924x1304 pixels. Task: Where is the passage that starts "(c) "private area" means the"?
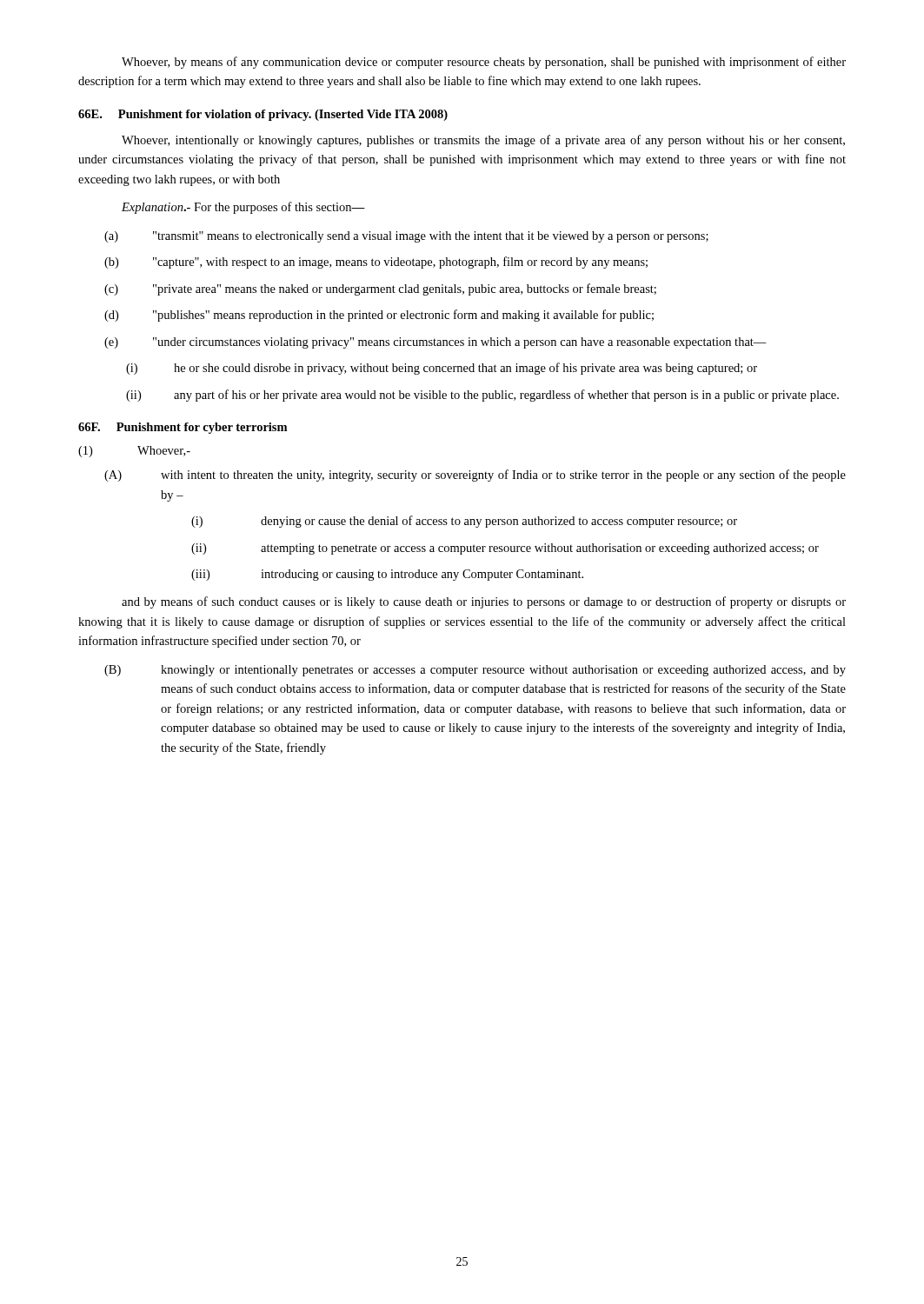(x=462, y=289)
